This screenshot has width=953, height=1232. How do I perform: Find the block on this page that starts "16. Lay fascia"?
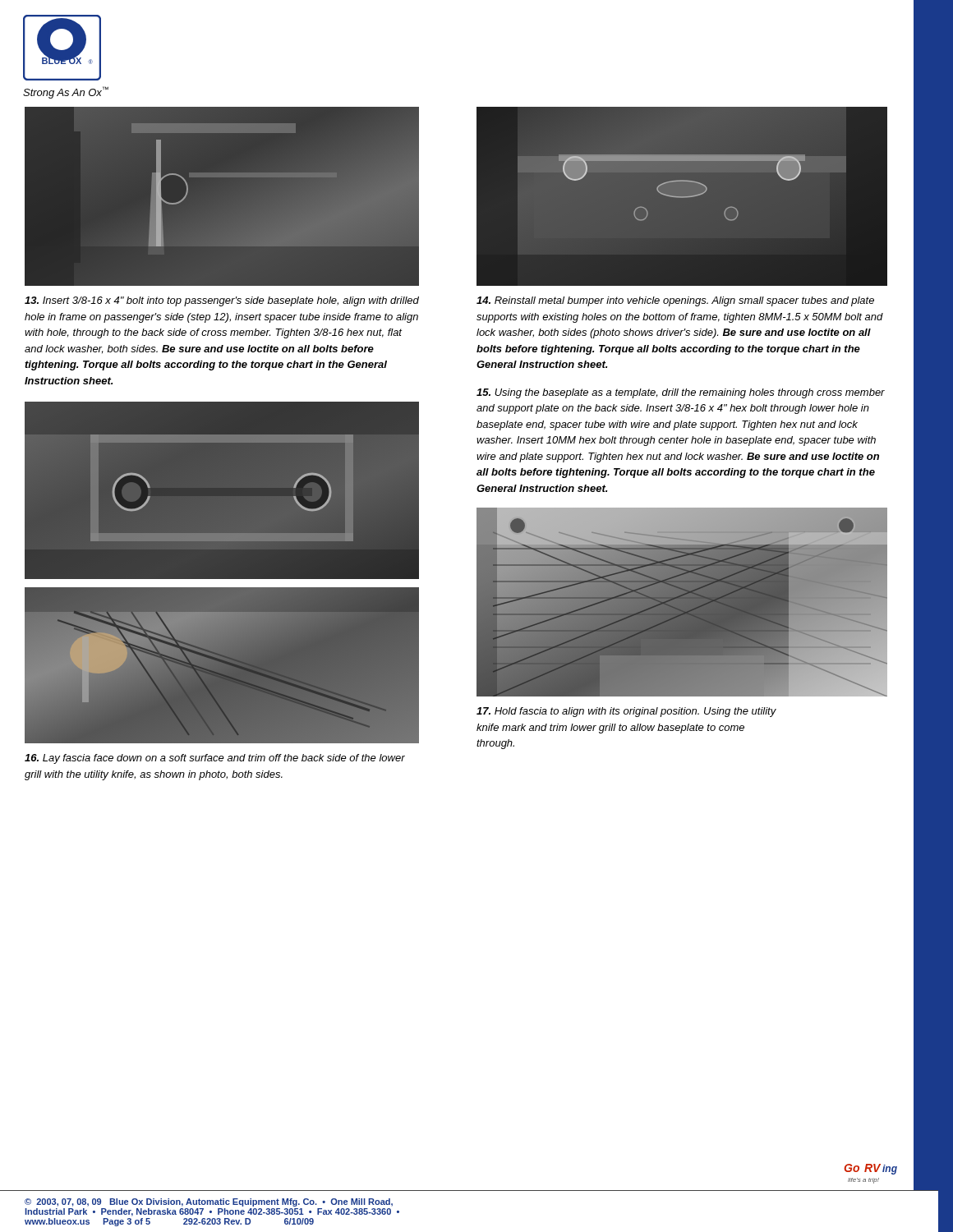pyautogui.click(x=215, y=766)
